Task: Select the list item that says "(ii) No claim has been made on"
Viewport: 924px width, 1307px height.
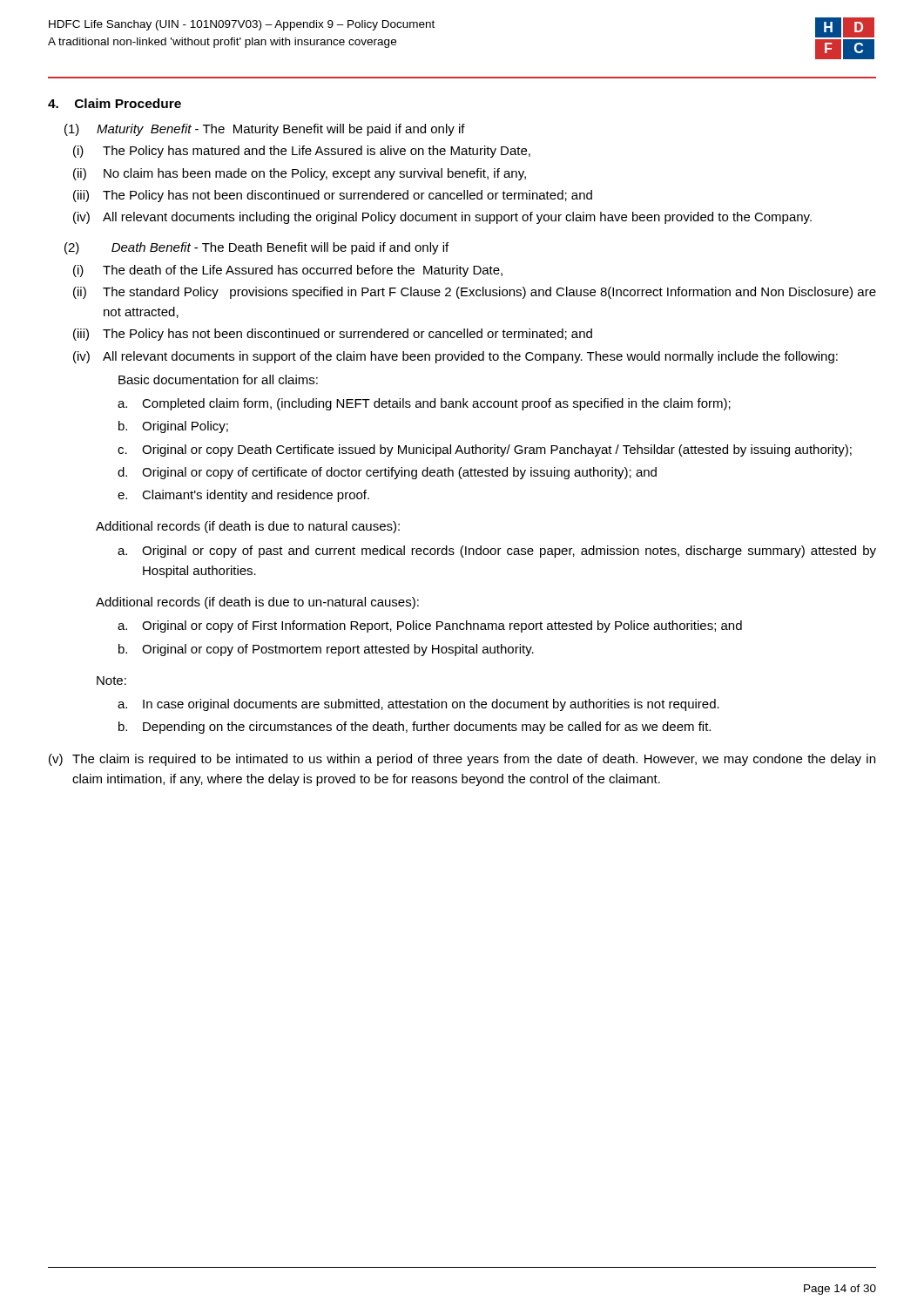Action: click(x=474, y=173)
